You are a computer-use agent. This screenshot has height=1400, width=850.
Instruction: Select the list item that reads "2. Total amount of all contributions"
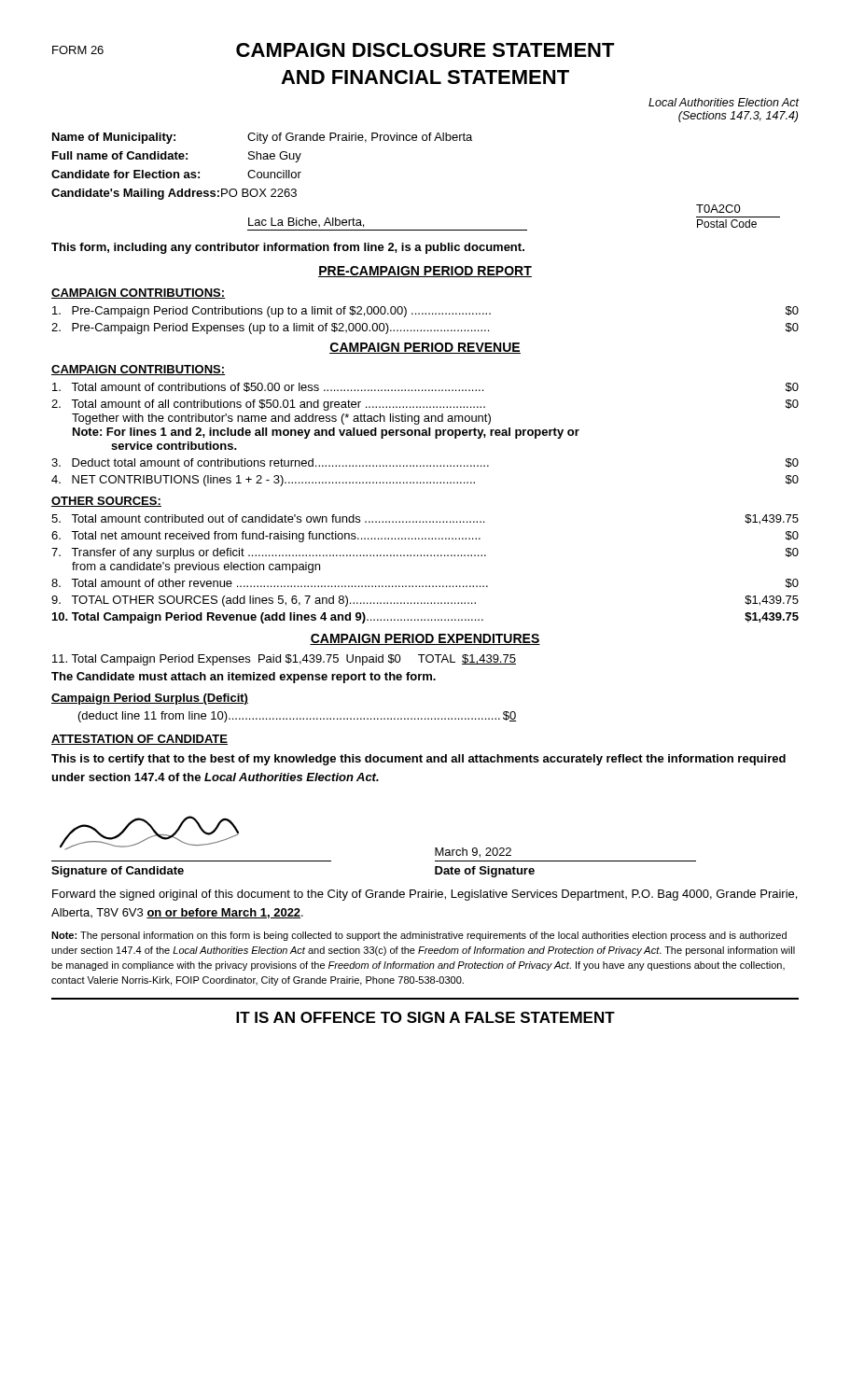coord(425,425)
